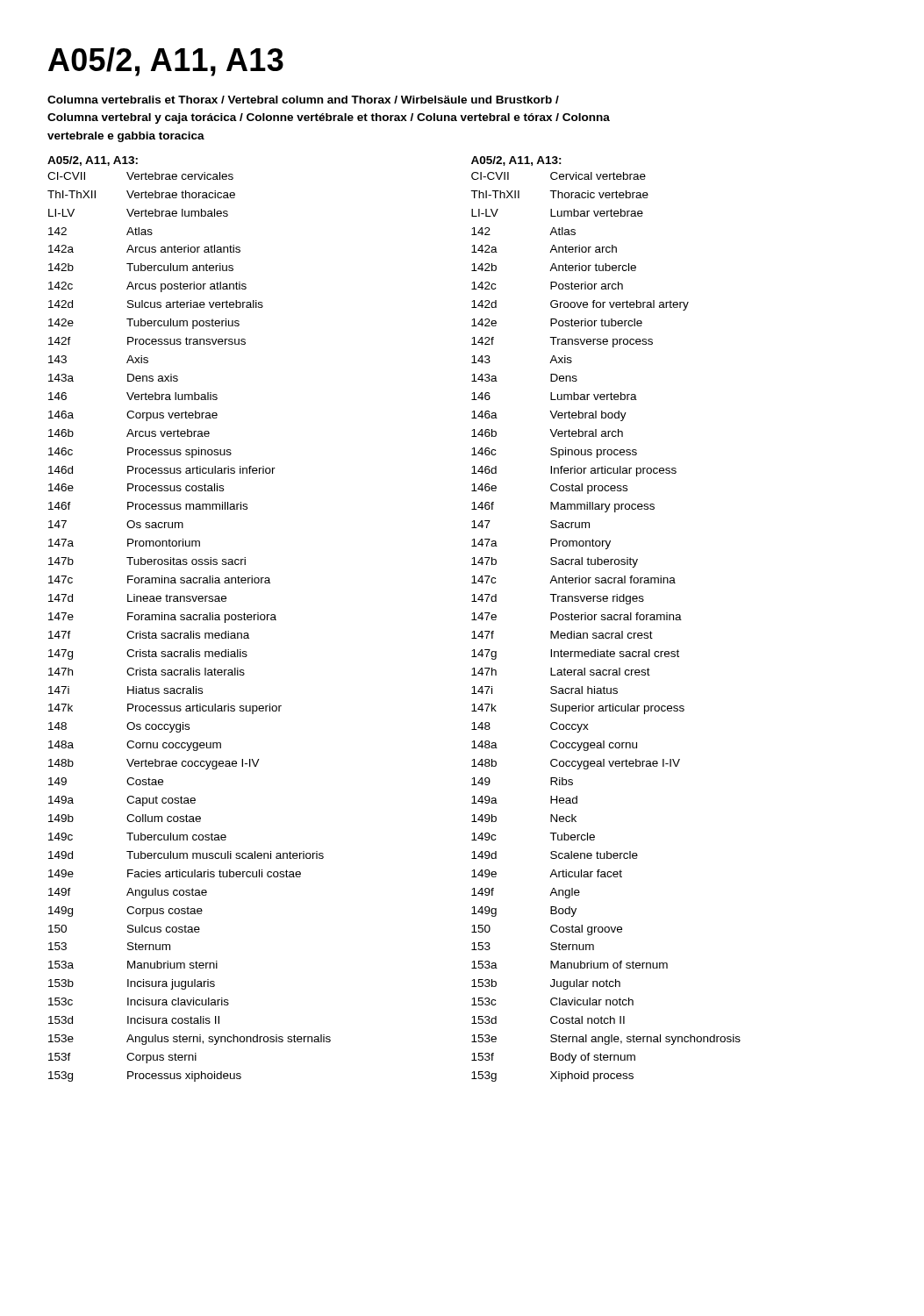Find "149eFacies articularis tuberculi costae" on this page
Viewport: 924px width, 1316px height.
click(x=174, y=874)
